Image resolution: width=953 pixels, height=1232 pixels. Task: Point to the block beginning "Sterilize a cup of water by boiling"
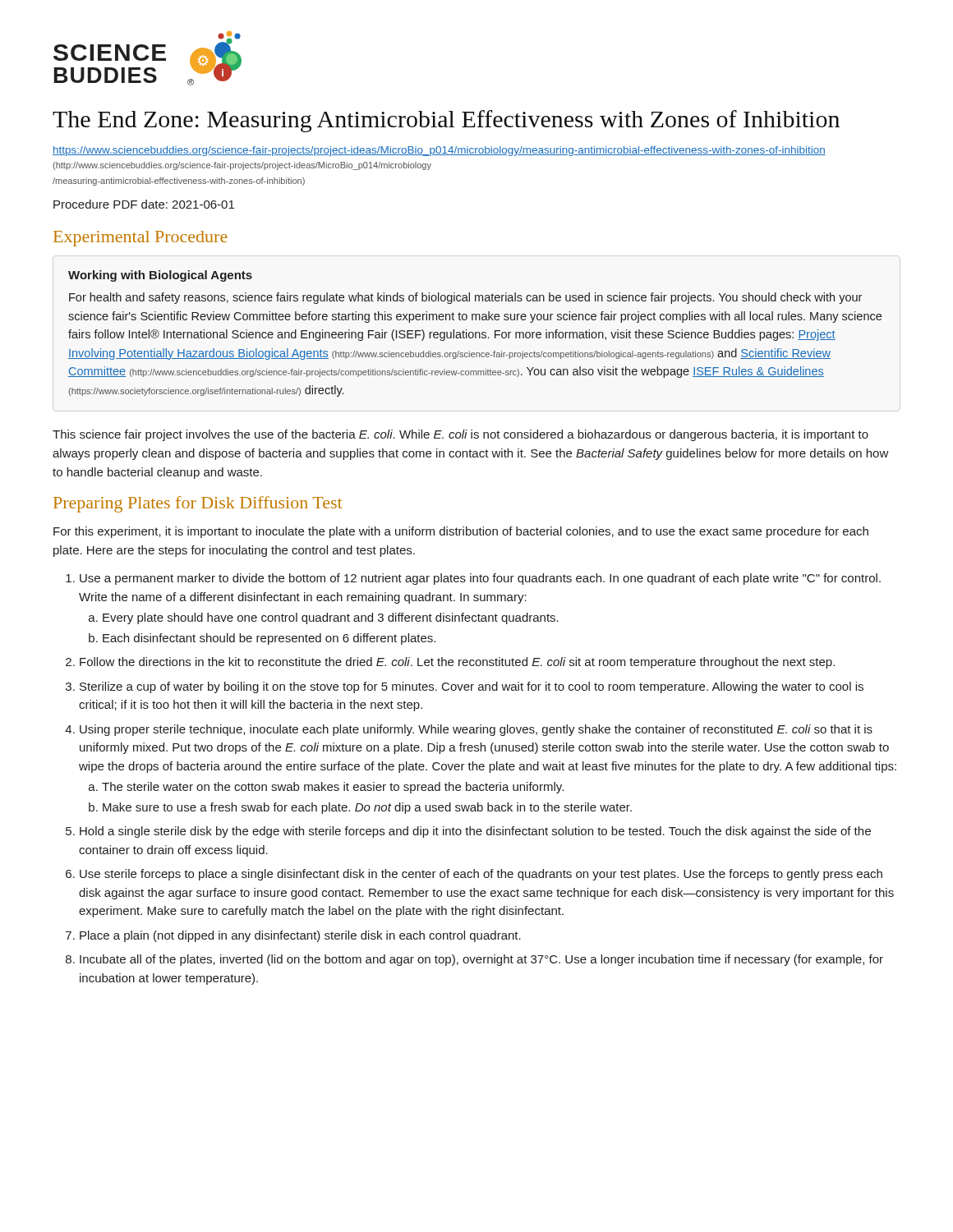[x=471, y=695]
